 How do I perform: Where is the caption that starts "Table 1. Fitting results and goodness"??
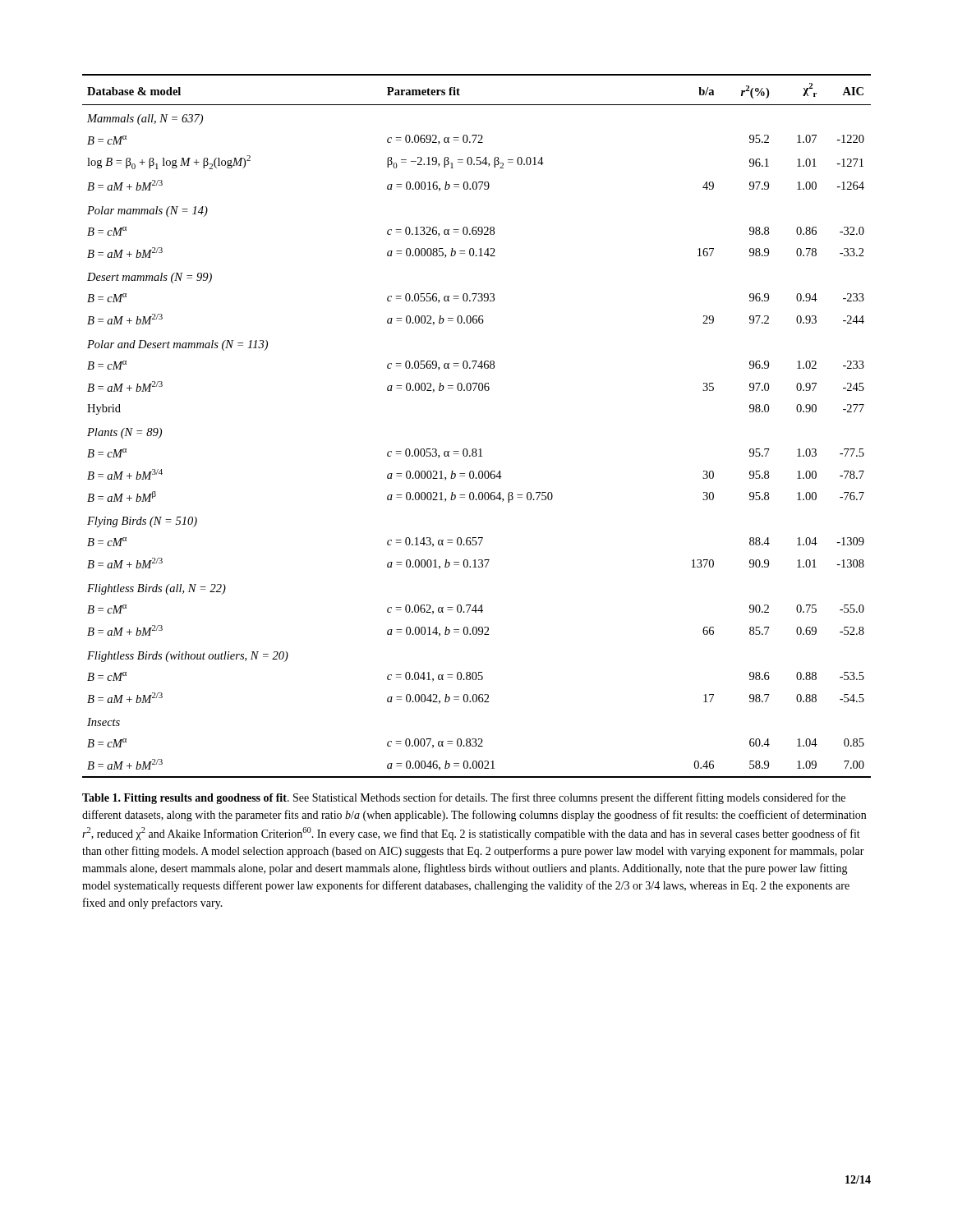pyautogui.click(x=474, y=851)
